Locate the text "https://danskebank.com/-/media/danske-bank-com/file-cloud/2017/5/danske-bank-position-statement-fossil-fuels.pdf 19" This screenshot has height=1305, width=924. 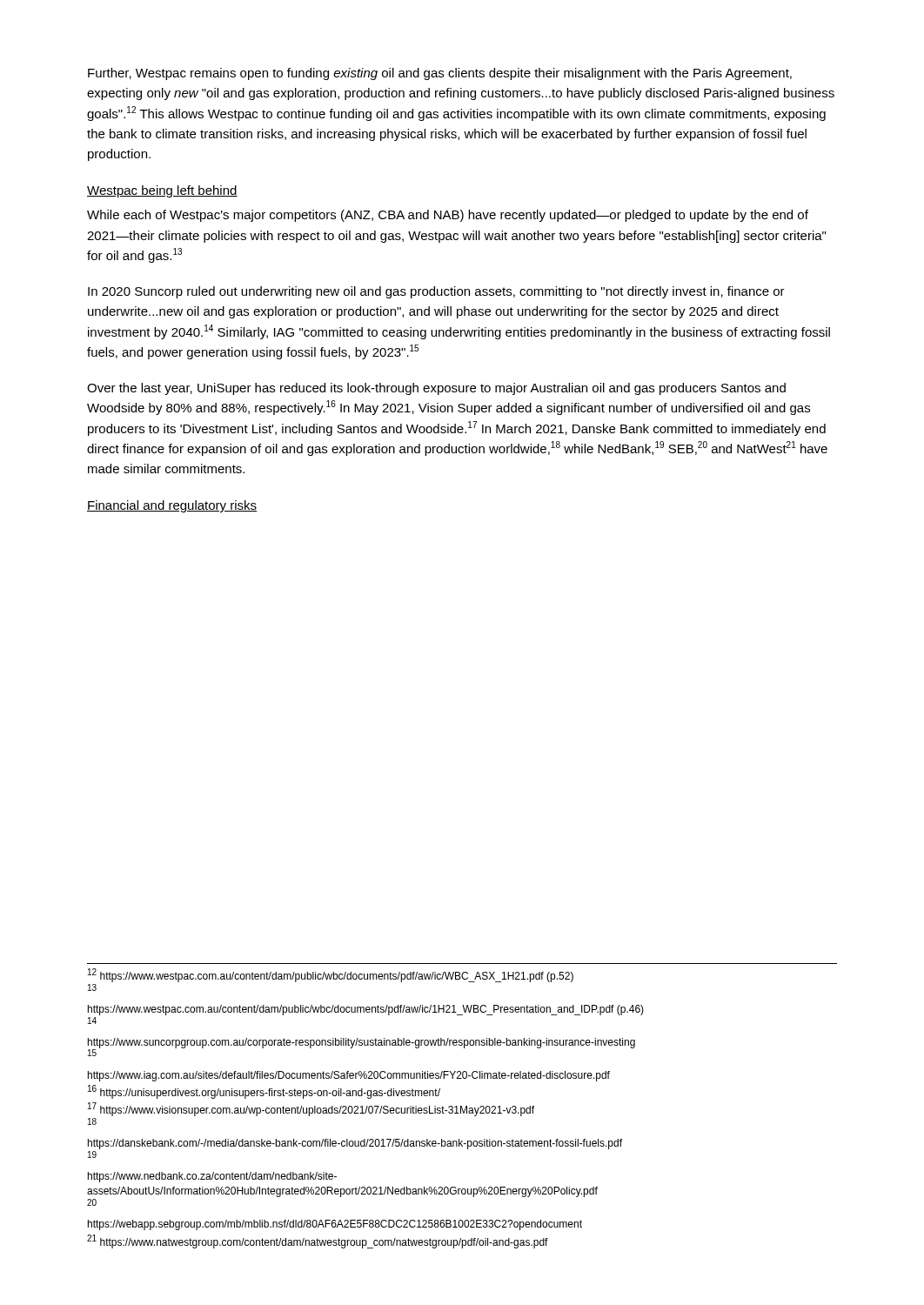[x=355, y=1148]
